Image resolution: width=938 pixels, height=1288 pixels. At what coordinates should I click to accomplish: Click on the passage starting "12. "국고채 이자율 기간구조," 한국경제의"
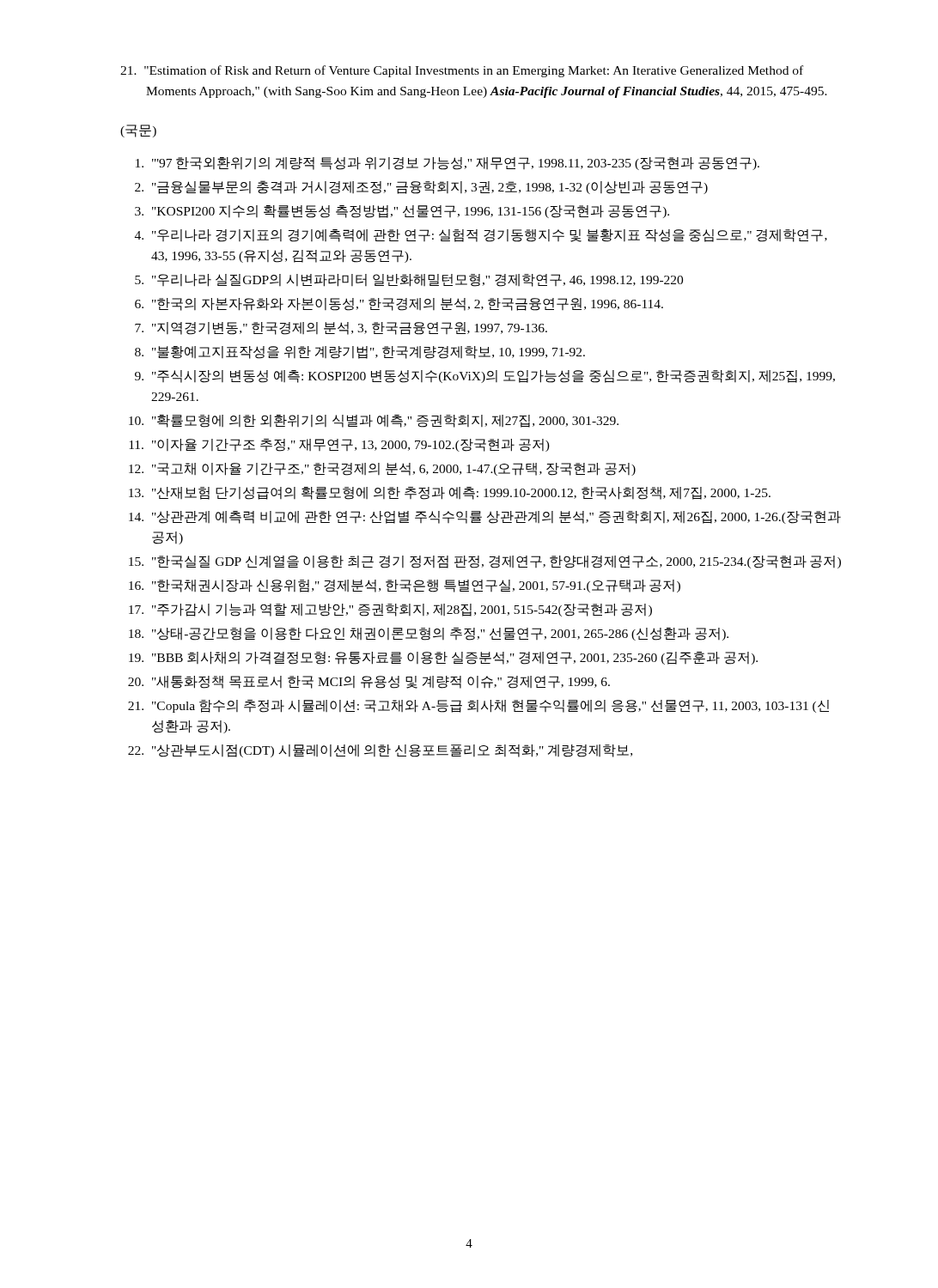tap(482, 469)
